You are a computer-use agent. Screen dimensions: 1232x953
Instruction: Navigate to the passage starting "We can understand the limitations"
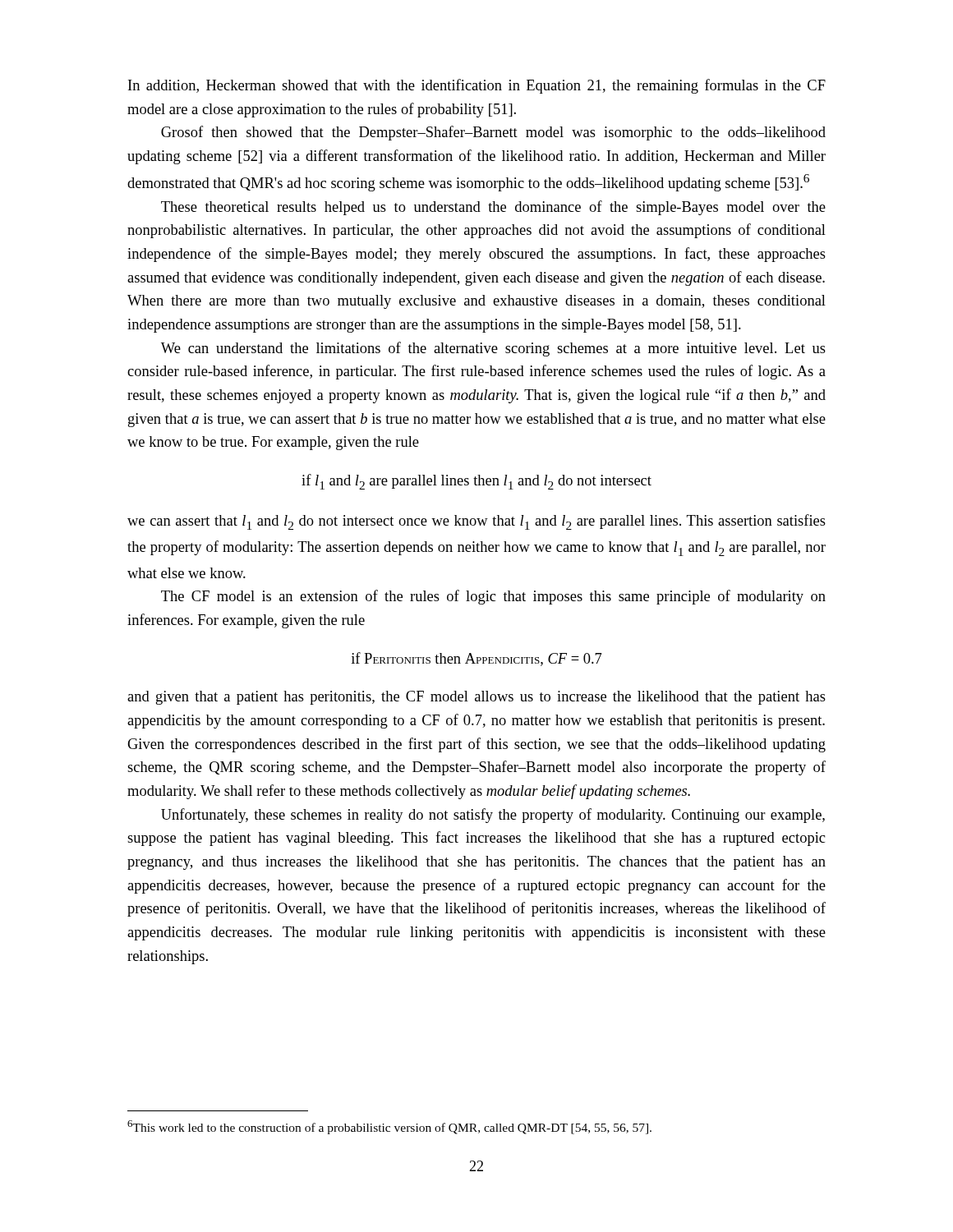tap(476, 395)
